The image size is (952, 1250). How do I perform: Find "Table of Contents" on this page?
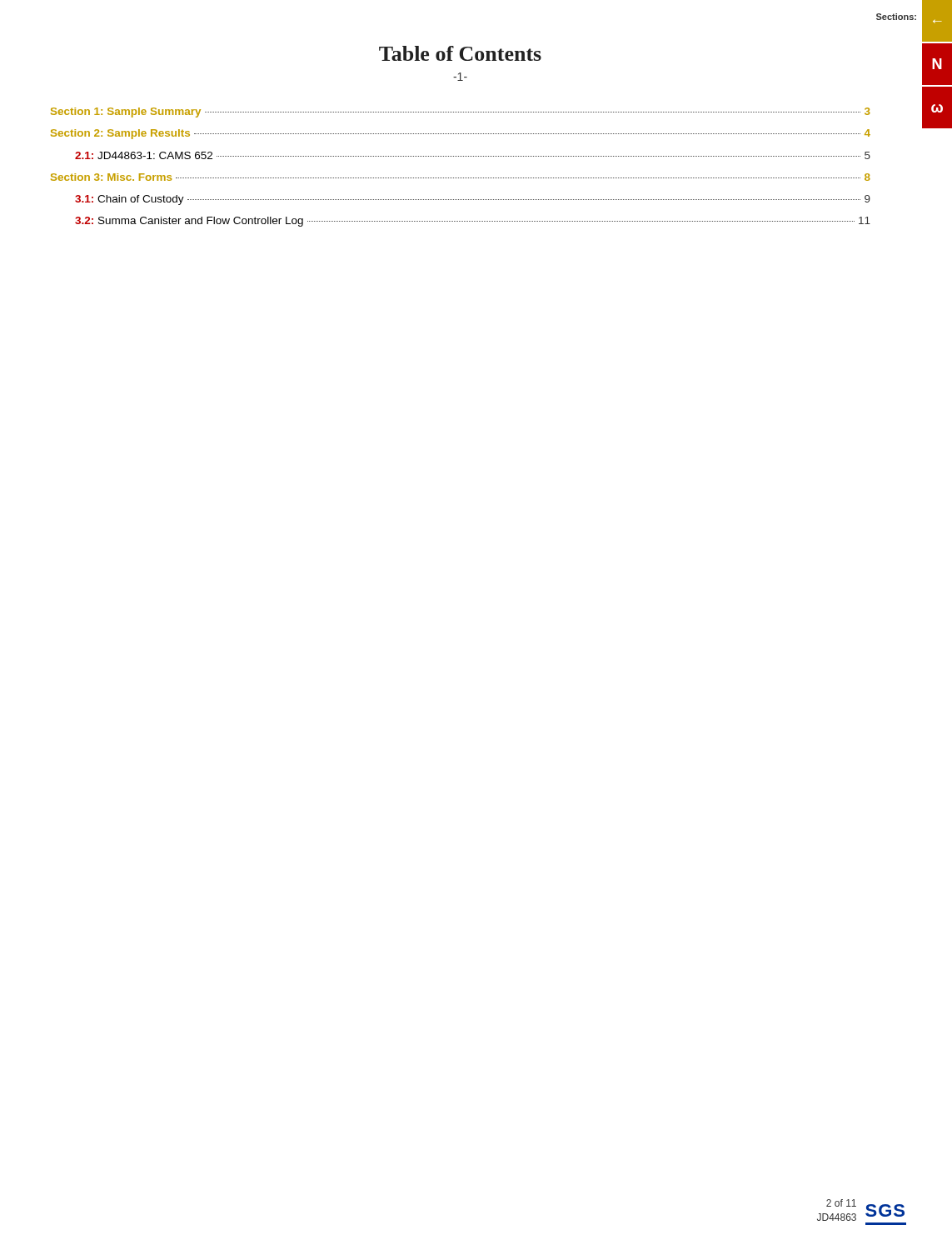460,54
